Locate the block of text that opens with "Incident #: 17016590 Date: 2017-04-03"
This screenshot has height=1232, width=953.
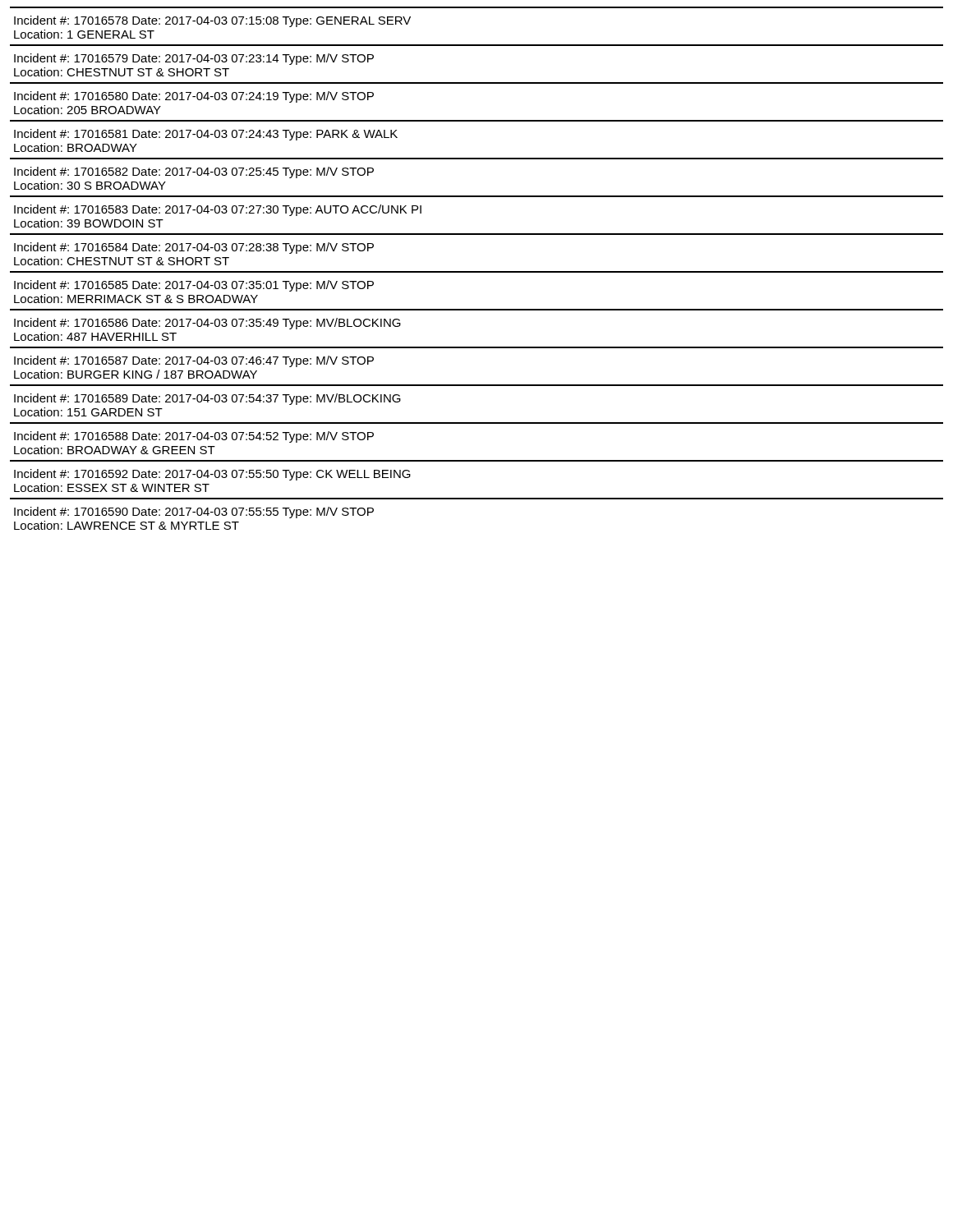point(194,513)
